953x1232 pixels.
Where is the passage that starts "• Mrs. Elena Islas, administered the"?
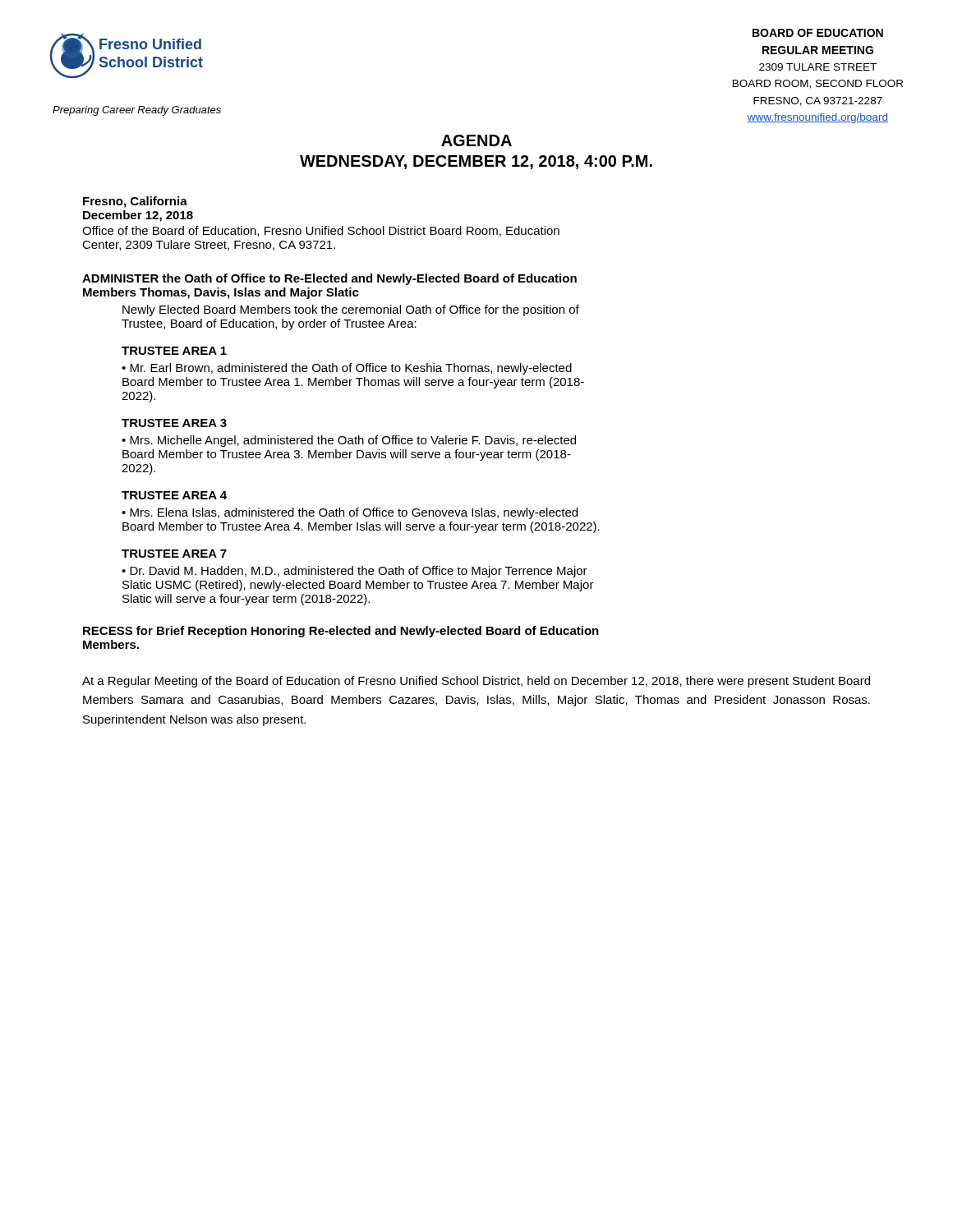point(361,519)
